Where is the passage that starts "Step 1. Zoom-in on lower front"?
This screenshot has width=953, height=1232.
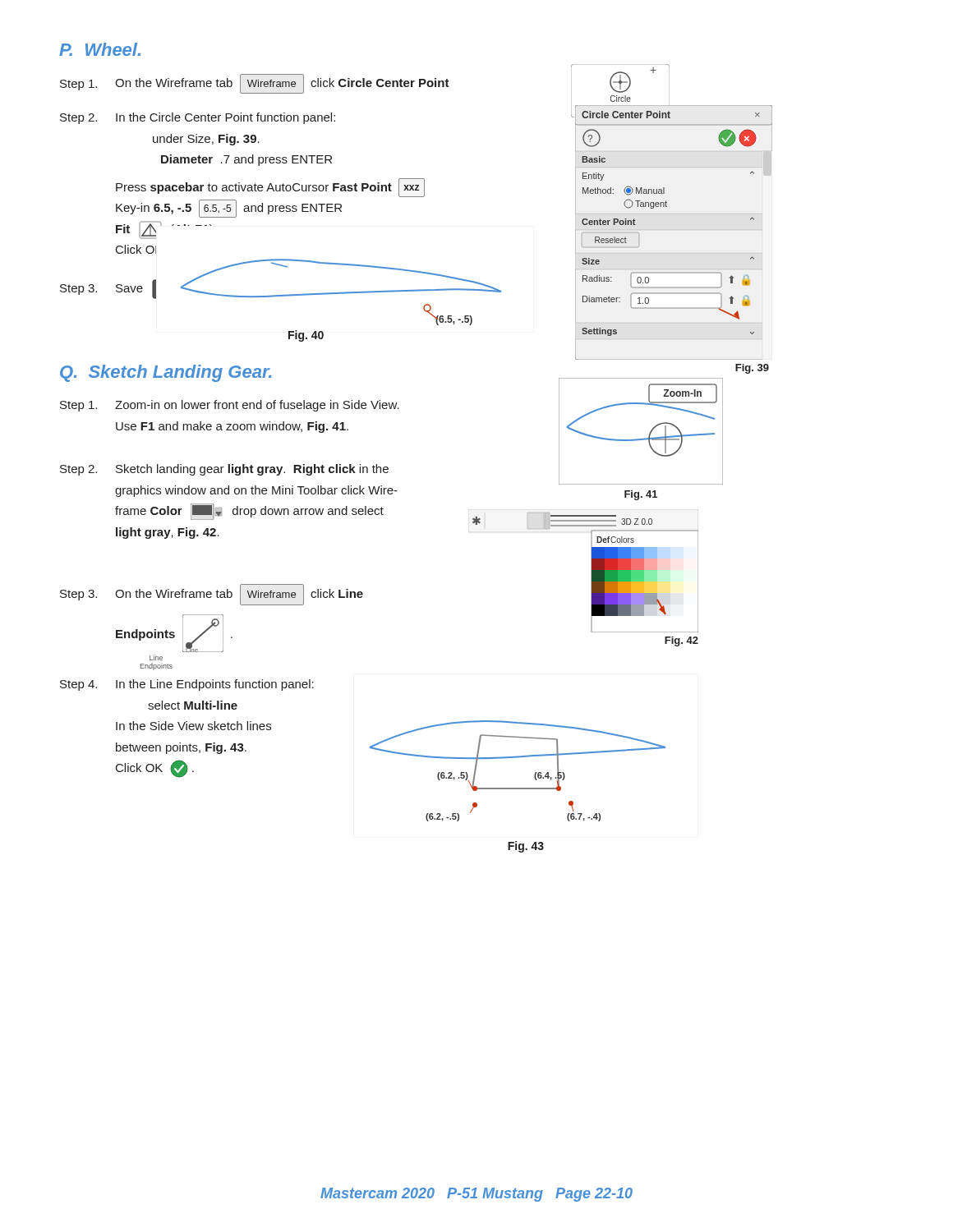[229, 415]
